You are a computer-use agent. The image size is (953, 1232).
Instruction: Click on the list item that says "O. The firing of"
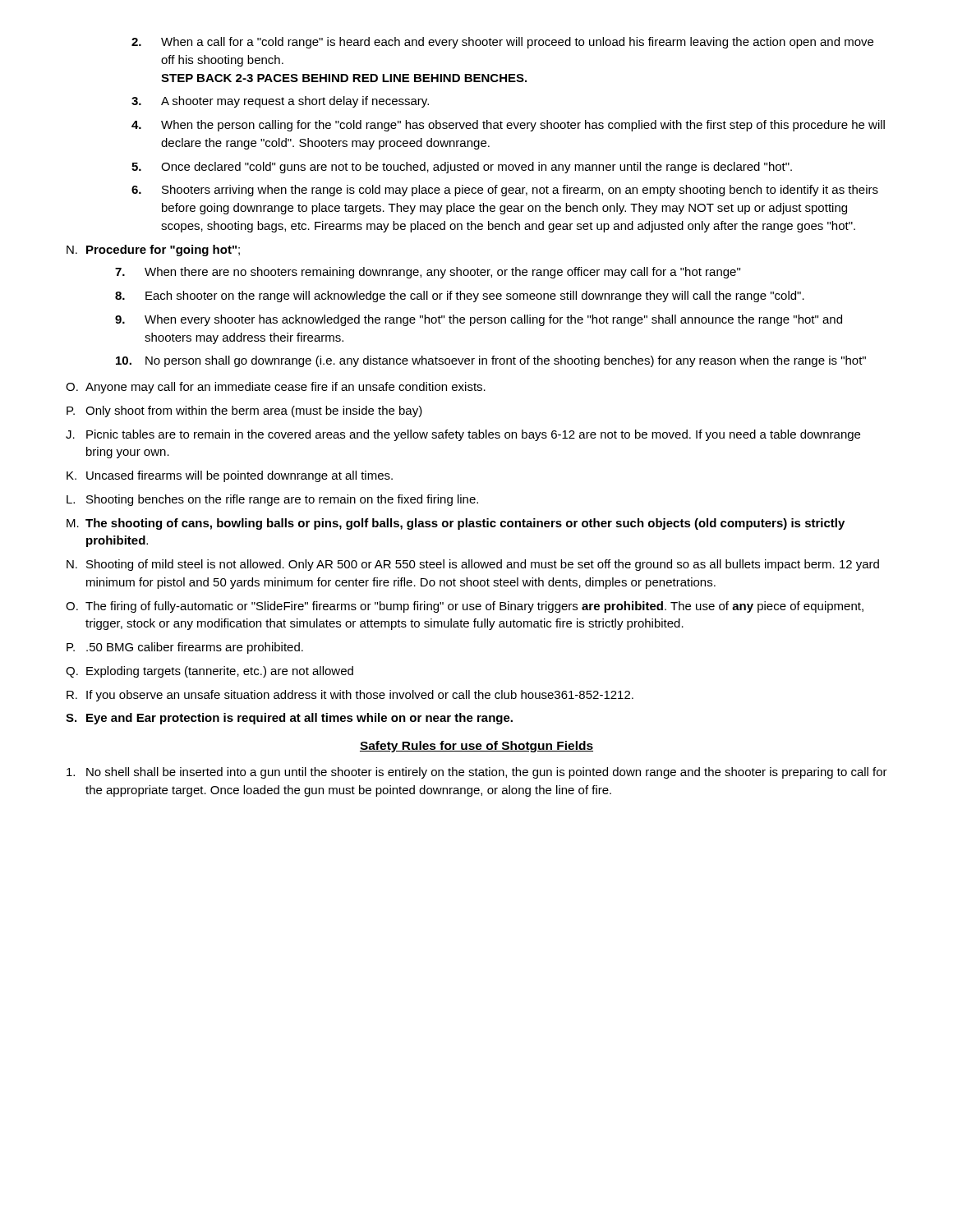476,615
